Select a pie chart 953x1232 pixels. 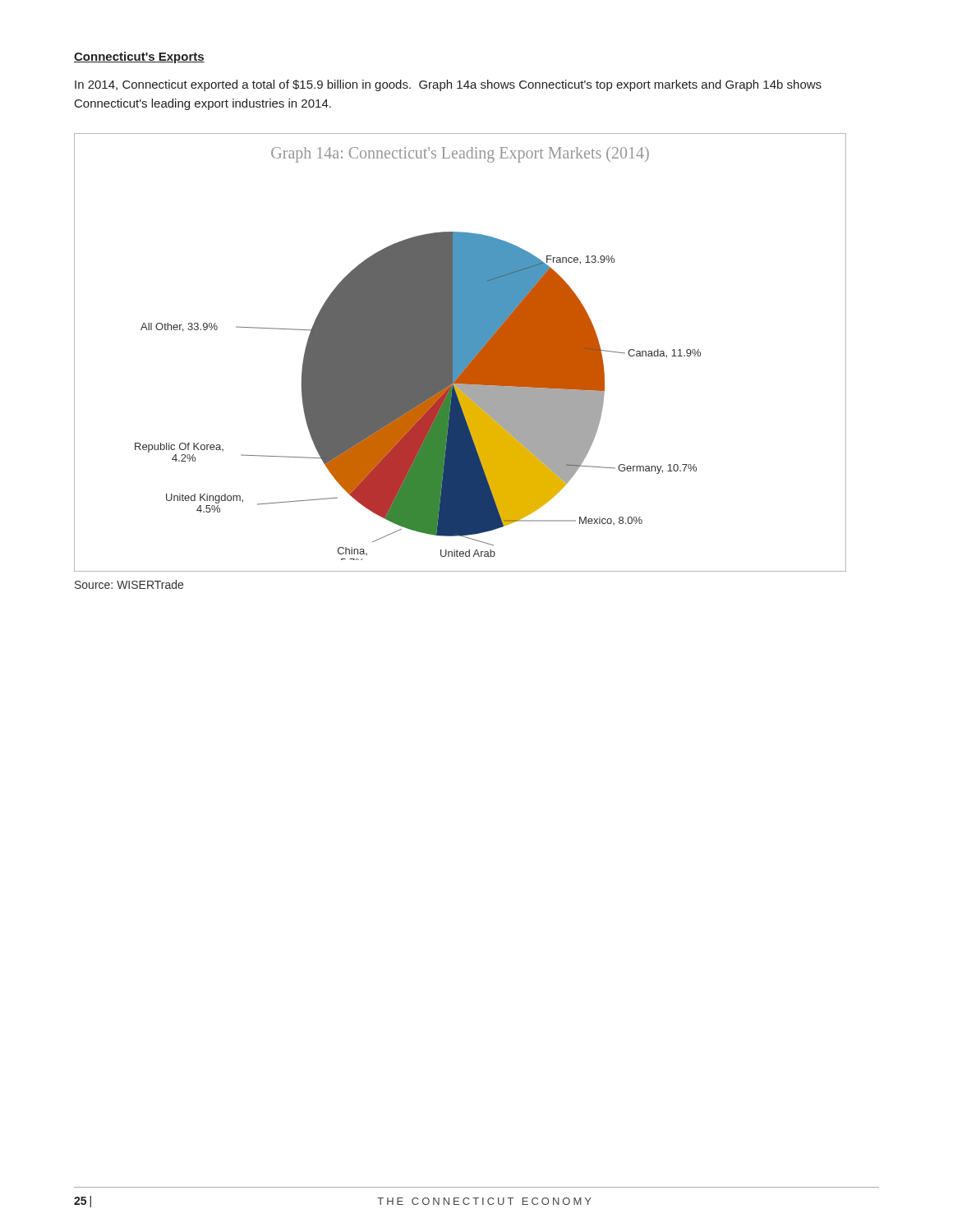pos(460,352)
